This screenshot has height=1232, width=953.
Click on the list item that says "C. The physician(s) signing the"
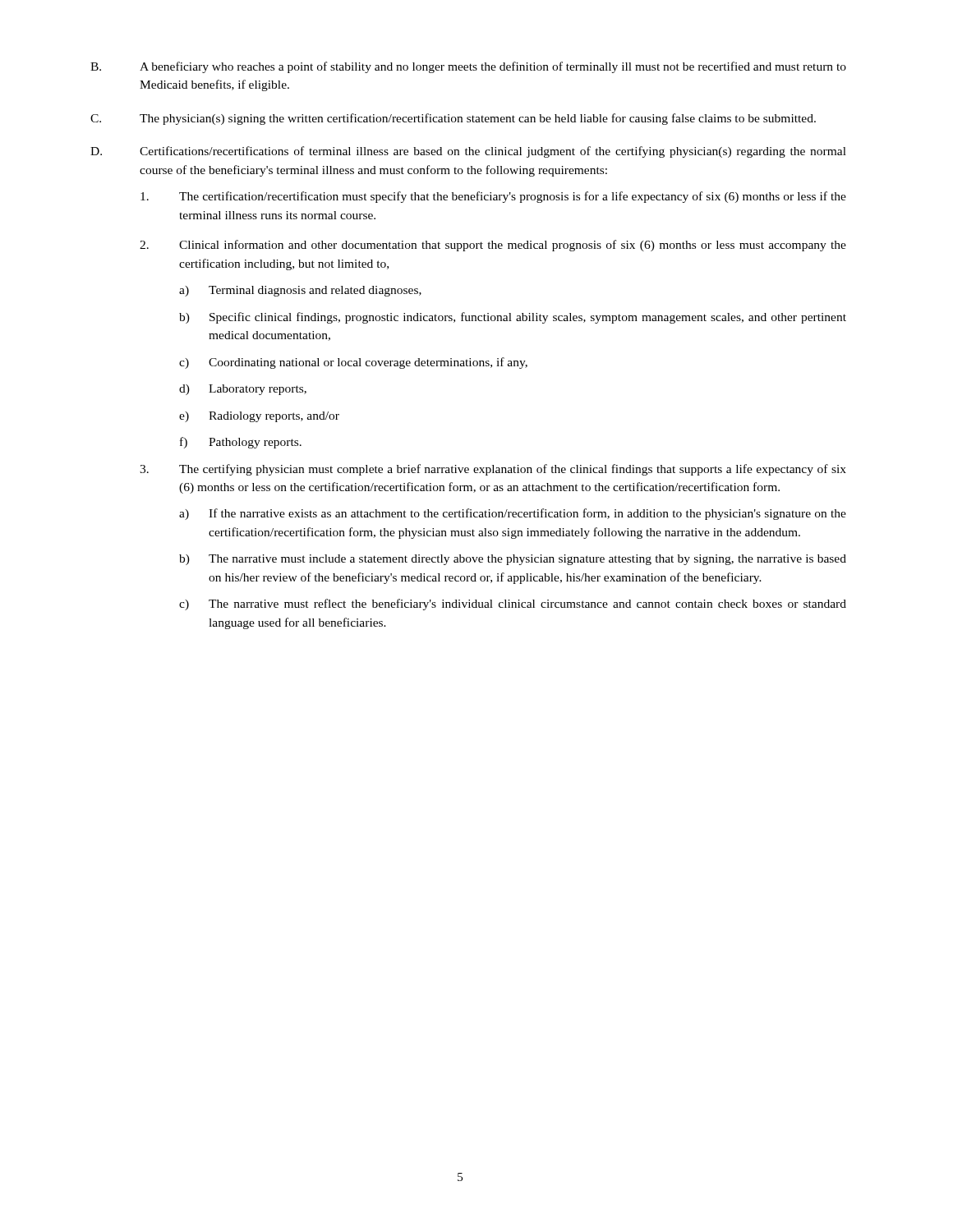click(468, 118)
